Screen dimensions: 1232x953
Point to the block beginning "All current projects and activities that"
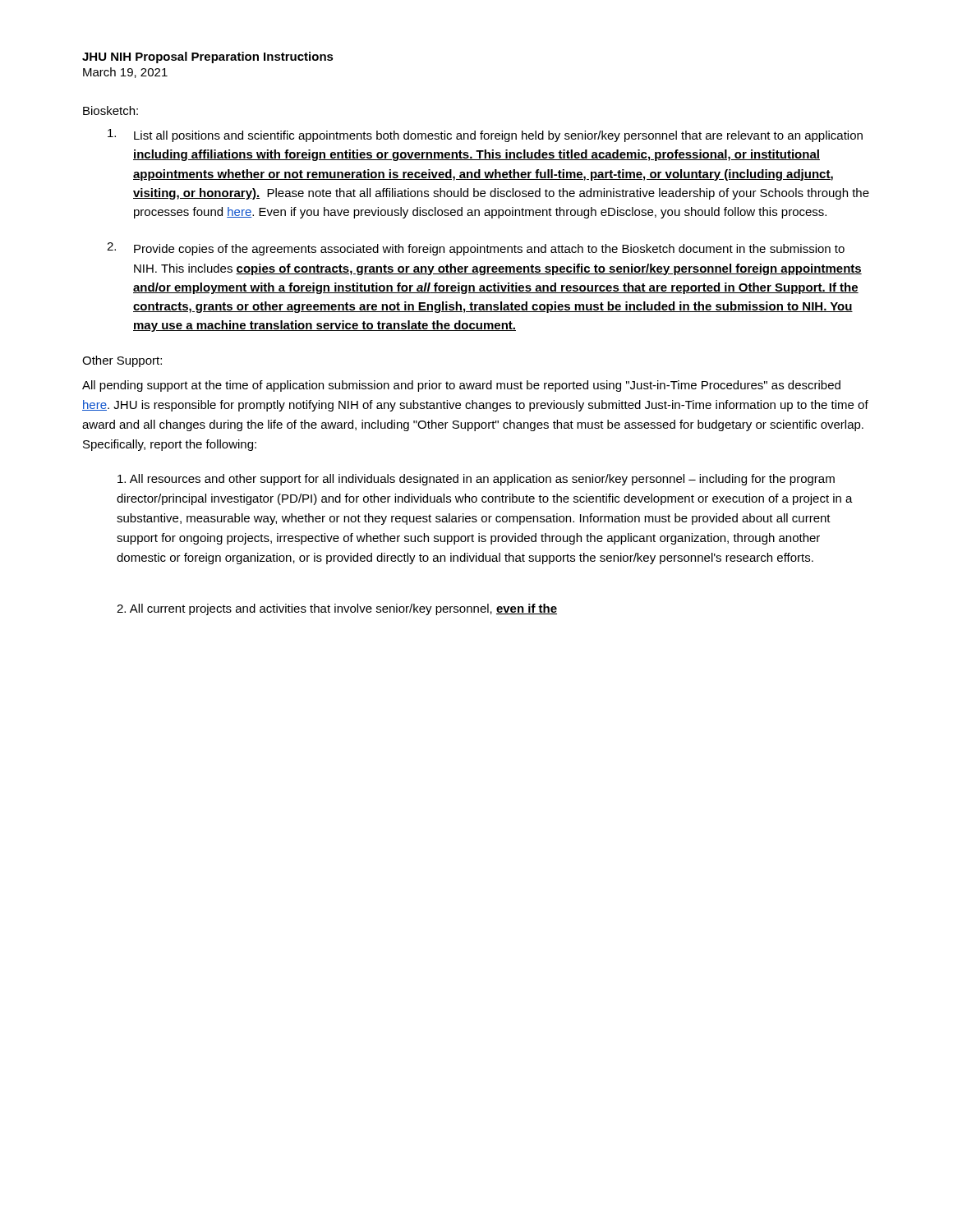[x=337, y=608]
